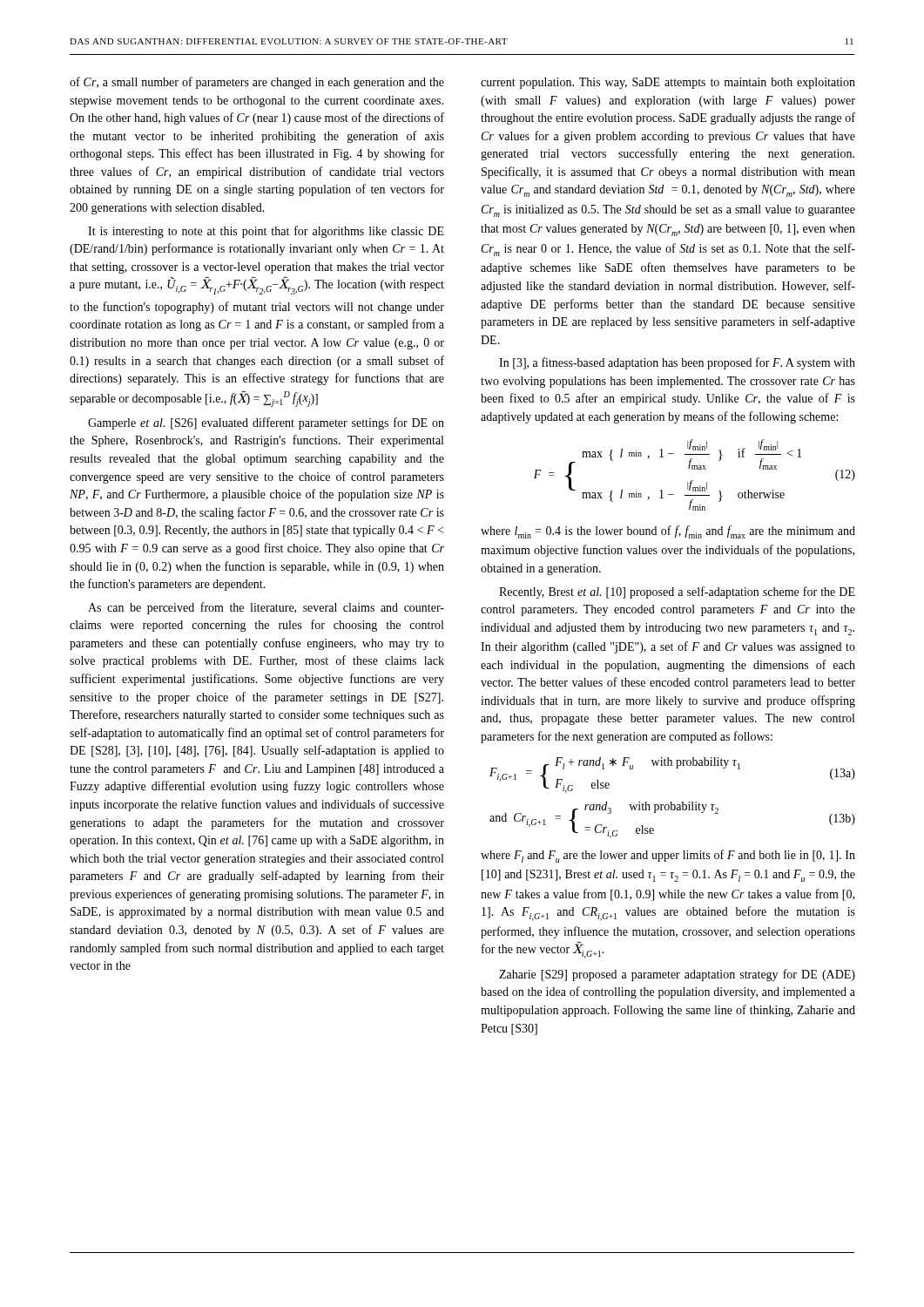Click on the text block starting "F = { max"
The image size is (924, 1307).
pos(668,475)
